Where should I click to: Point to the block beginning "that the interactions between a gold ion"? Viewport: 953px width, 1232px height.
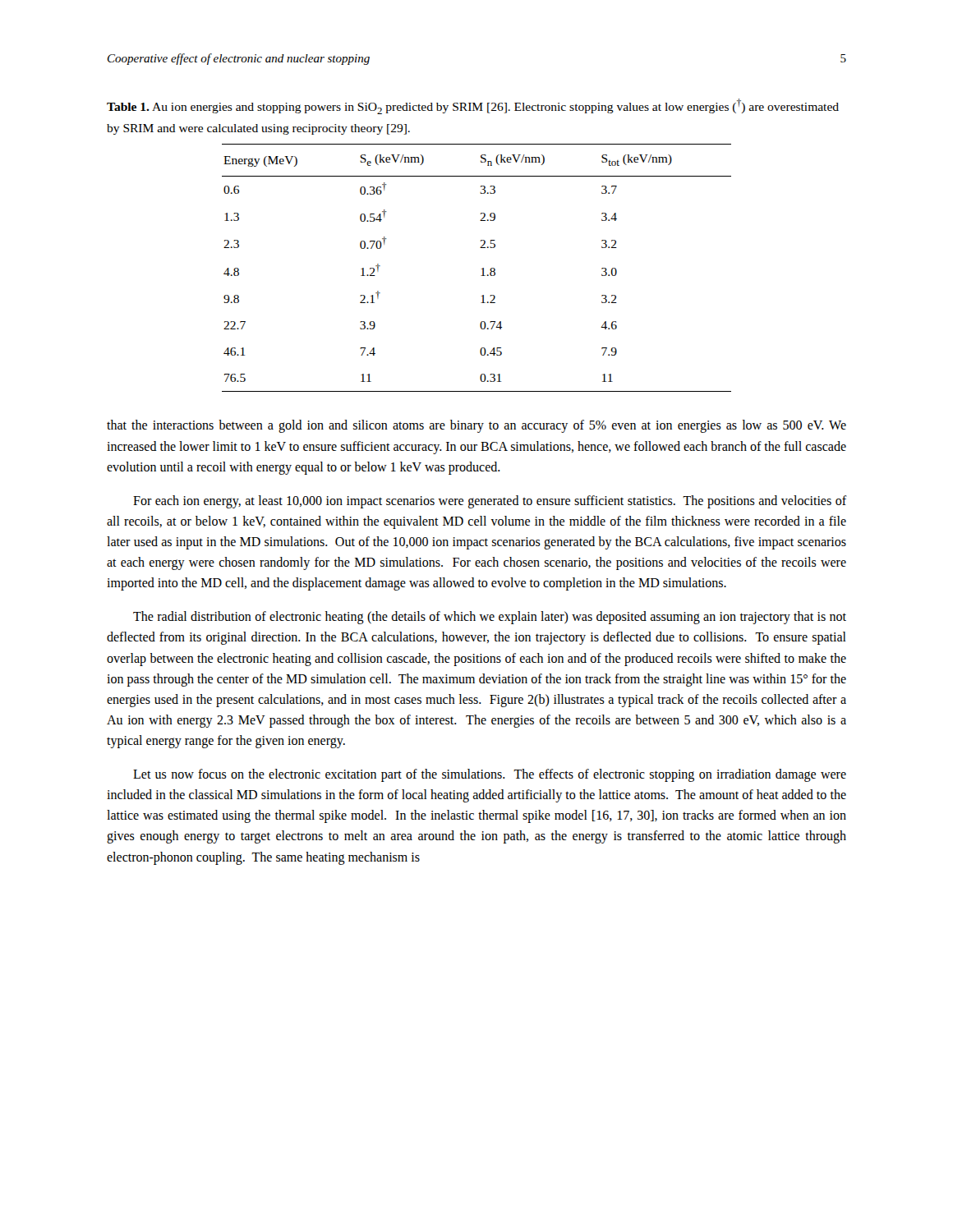pyautogui.click(x=476, y=446)
